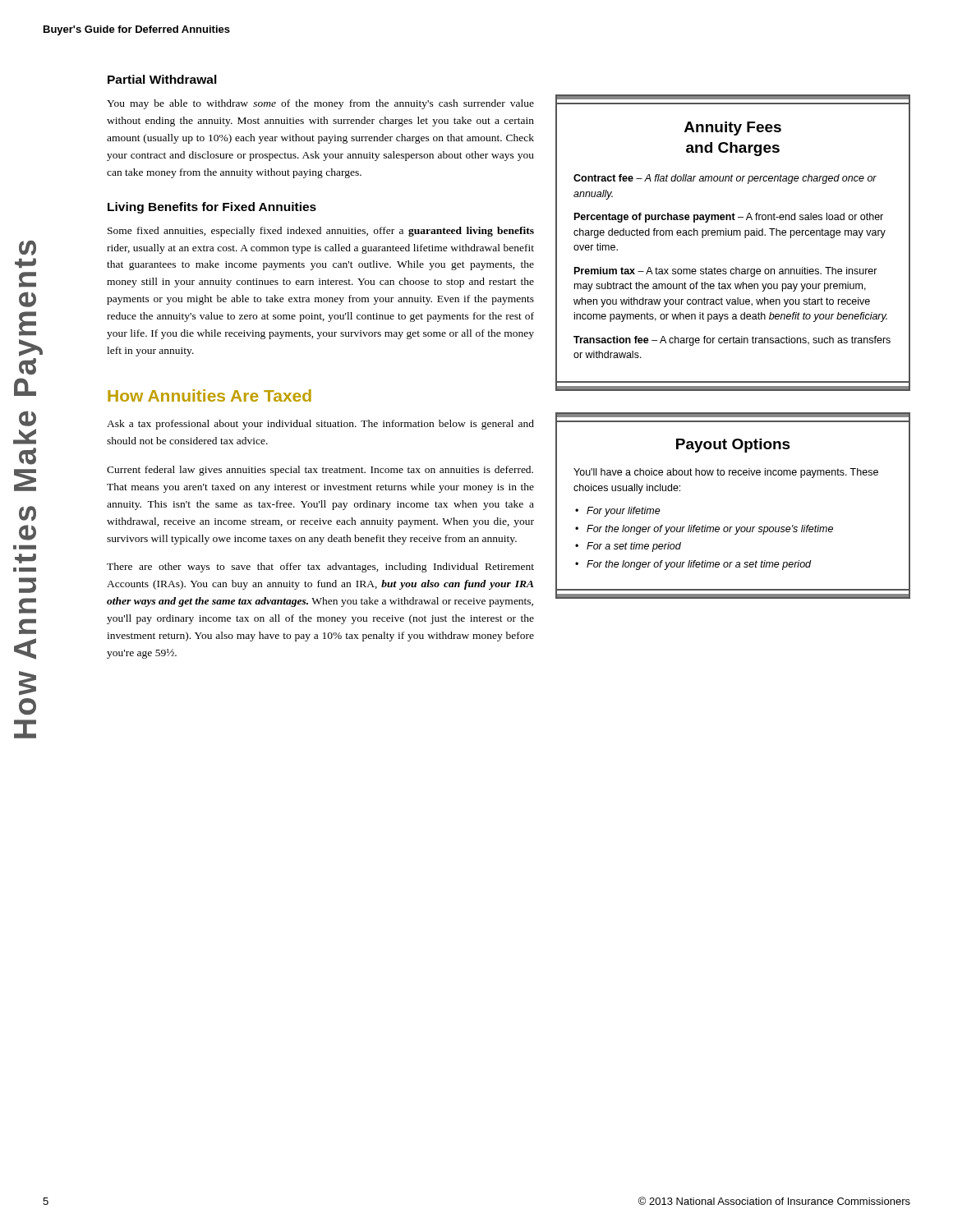Viewport: 953px width, 1232px height.
Task: Point to the region starting "Some fixed annuities, especially"
Action: click(x=320, y=290)
